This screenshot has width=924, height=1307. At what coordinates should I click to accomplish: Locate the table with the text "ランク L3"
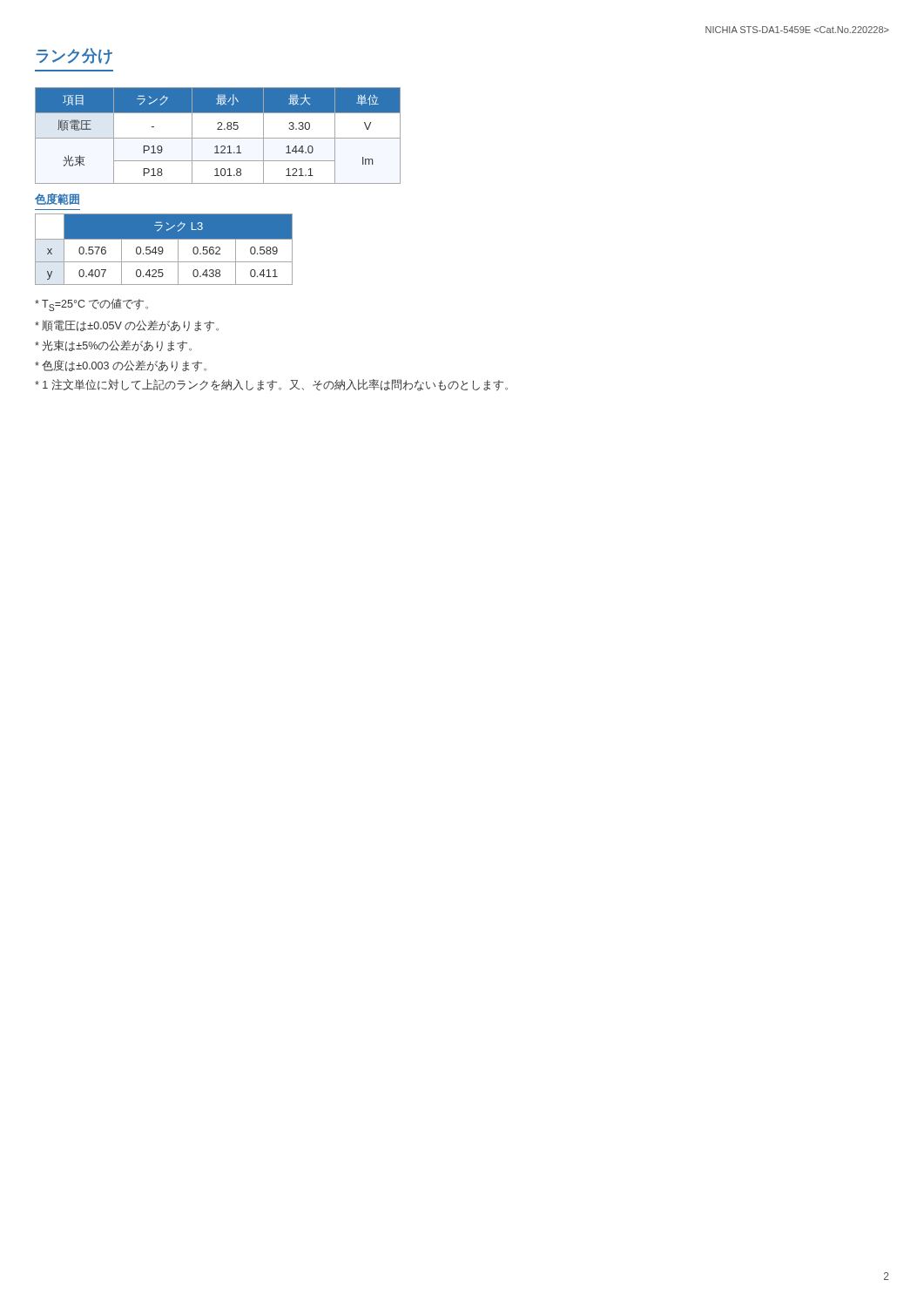pos(164,249)
